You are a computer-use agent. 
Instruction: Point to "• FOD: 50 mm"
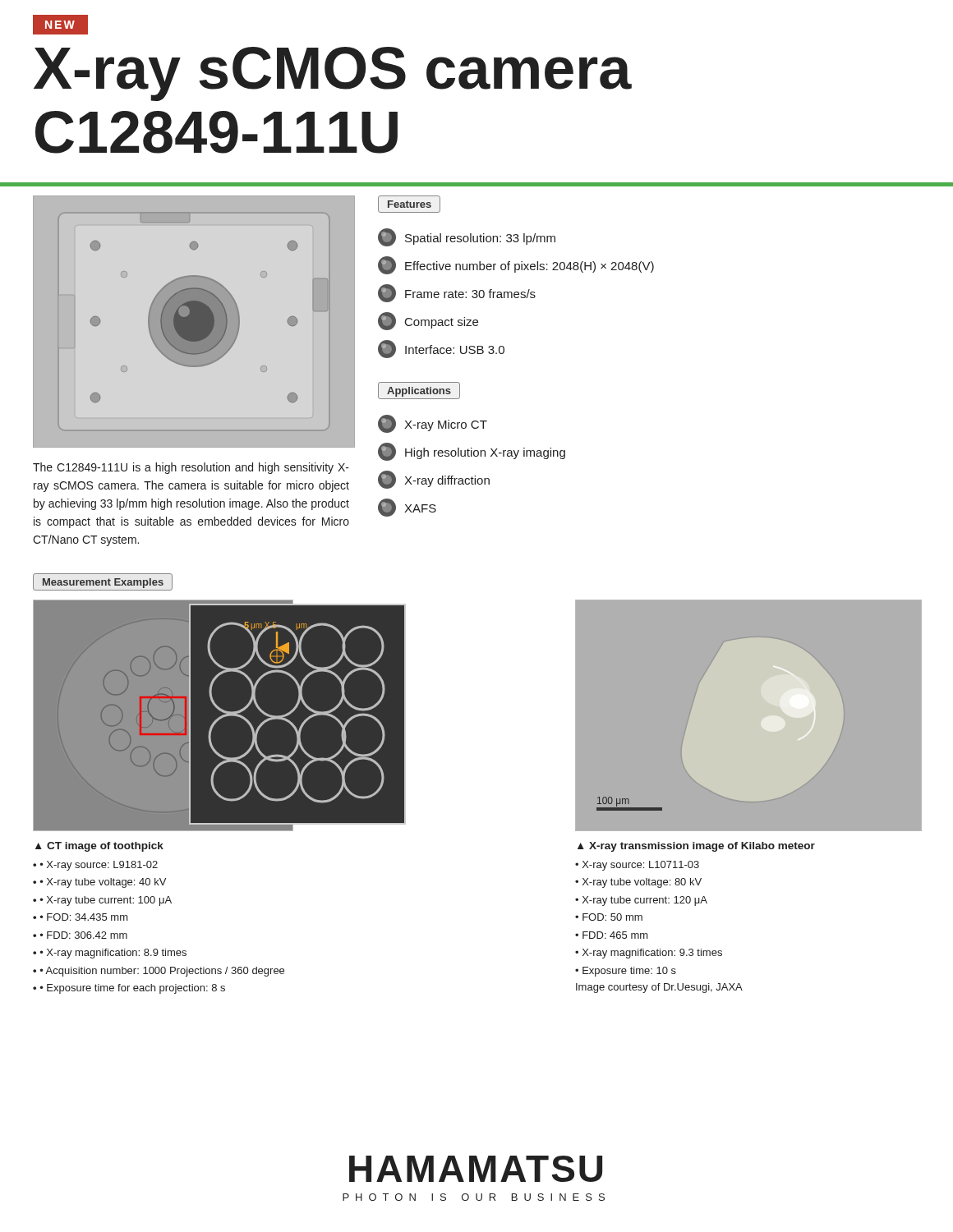pyautogui.click(x=609, y=917)
